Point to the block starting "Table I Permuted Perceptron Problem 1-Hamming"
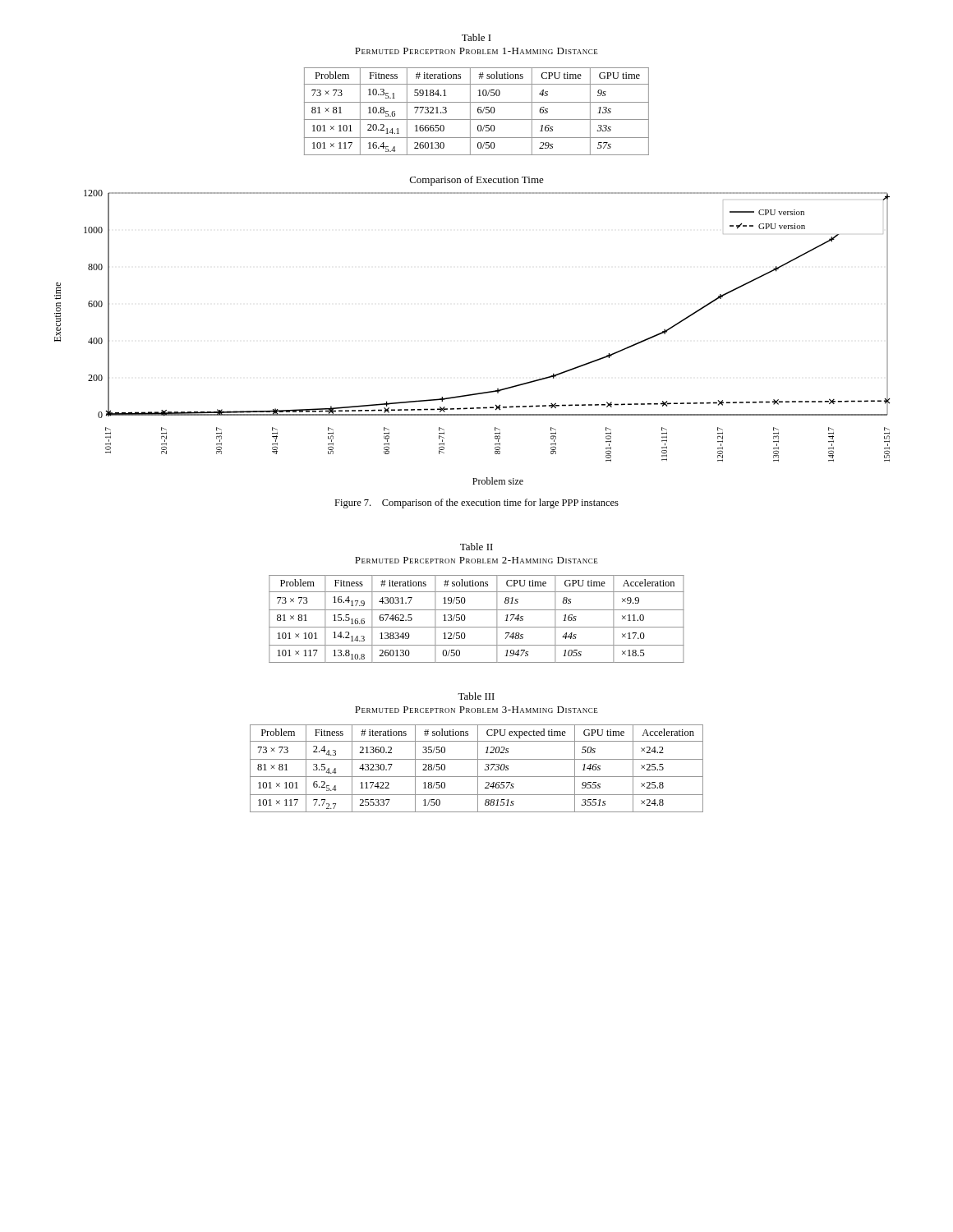 pos(476,44)
